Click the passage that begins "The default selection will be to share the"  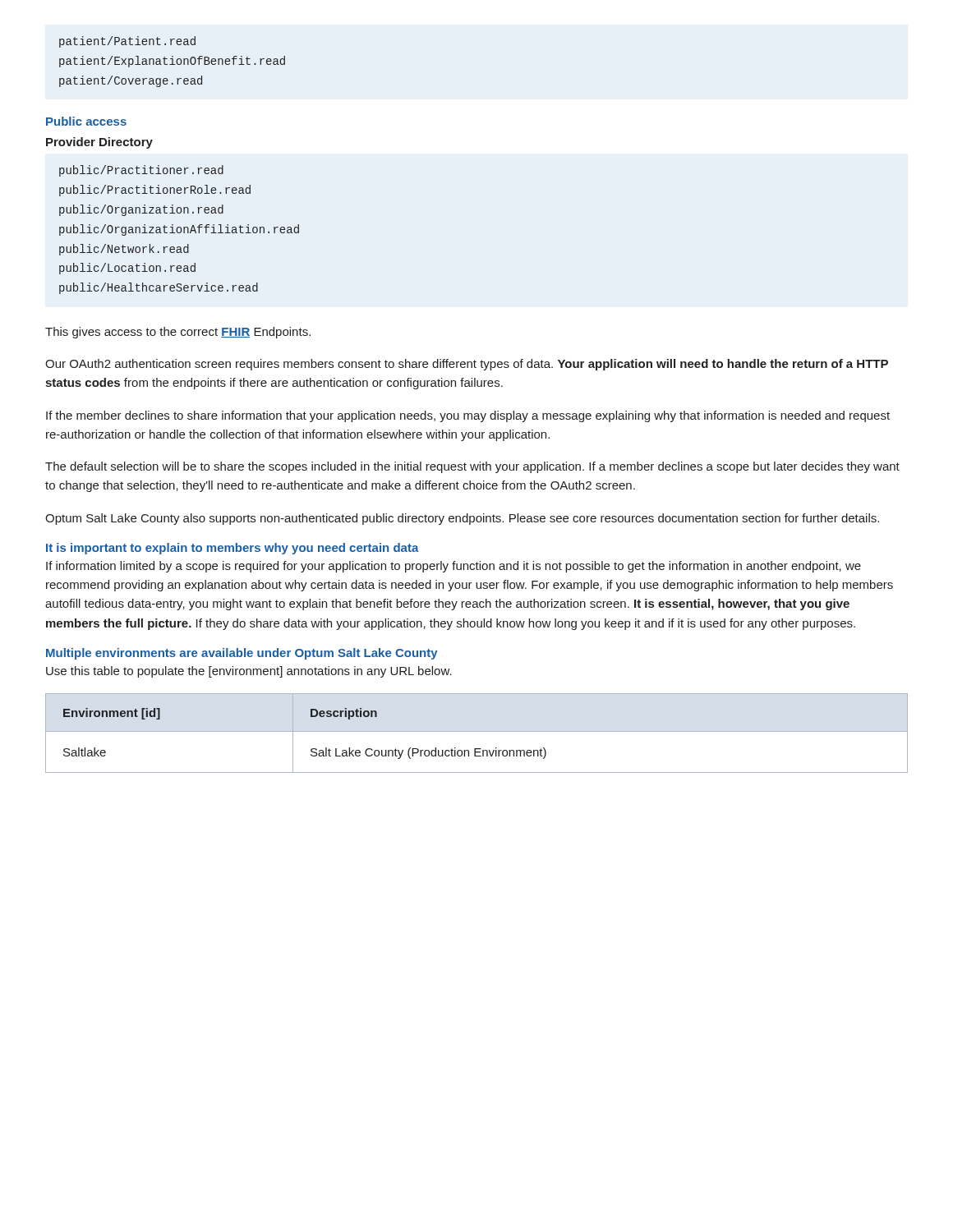tap(472, 476)
